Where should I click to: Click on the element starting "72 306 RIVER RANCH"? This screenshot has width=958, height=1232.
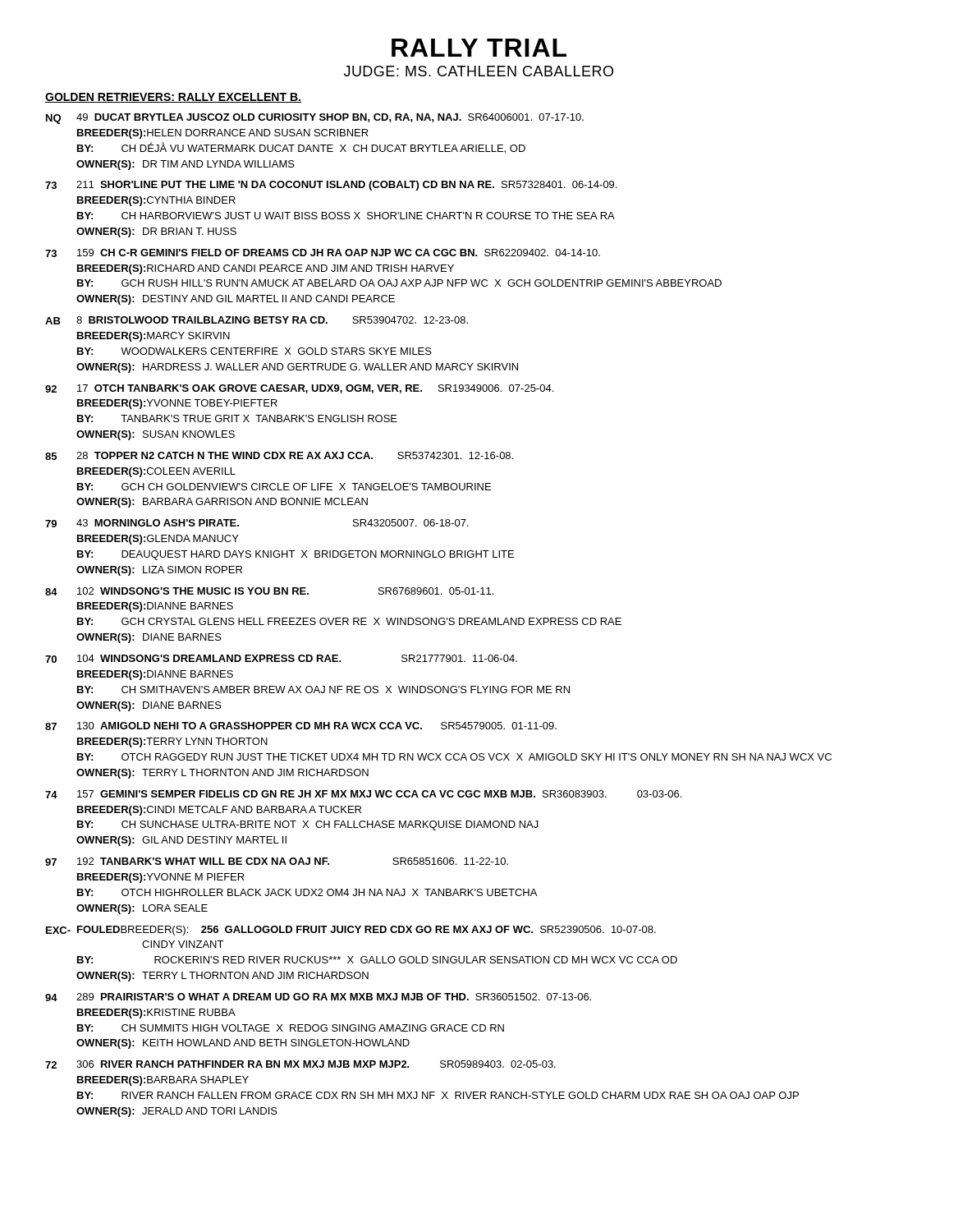479,1088
